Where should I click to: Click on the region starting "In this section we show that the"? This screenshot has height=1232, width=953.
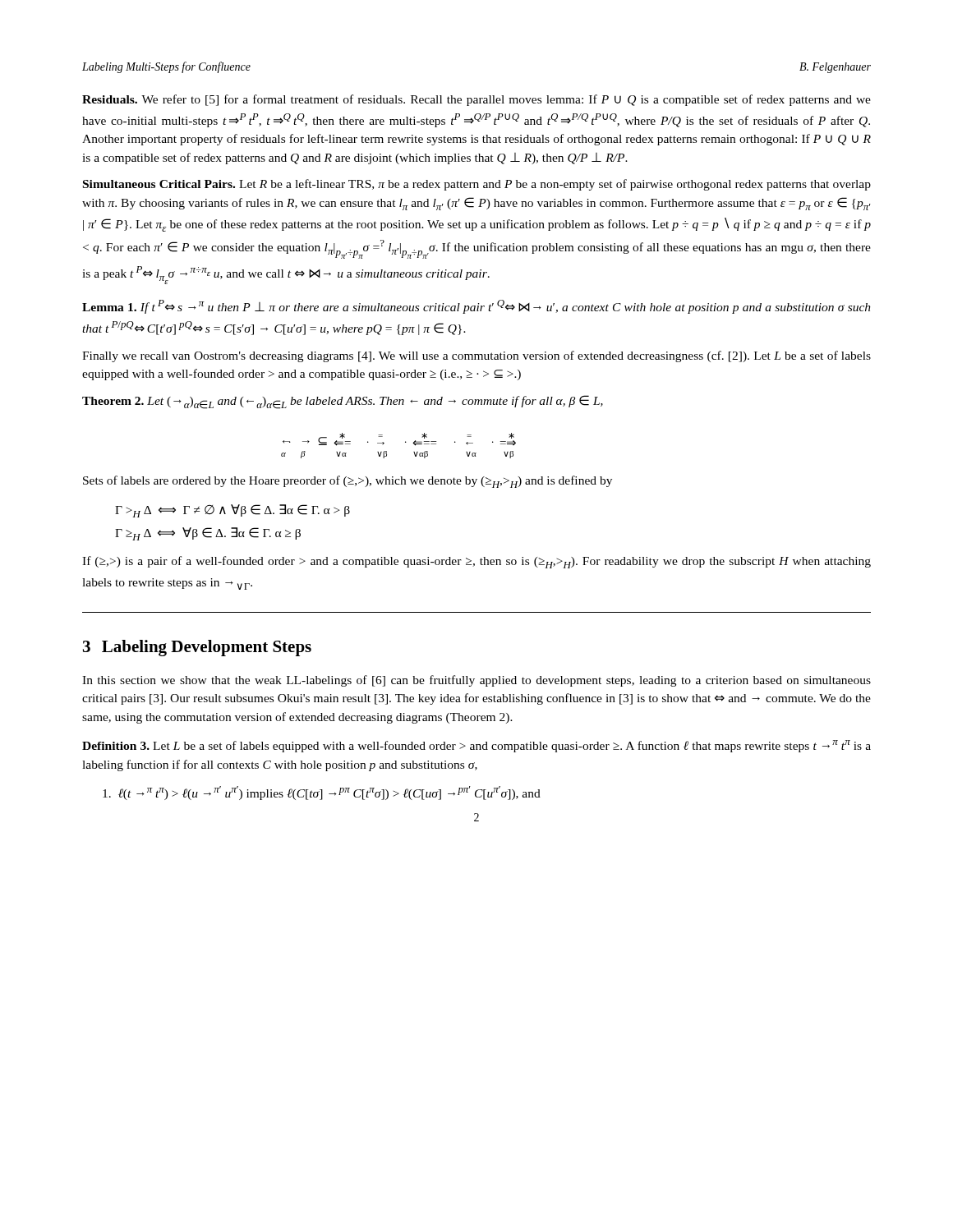click(476, 699)
